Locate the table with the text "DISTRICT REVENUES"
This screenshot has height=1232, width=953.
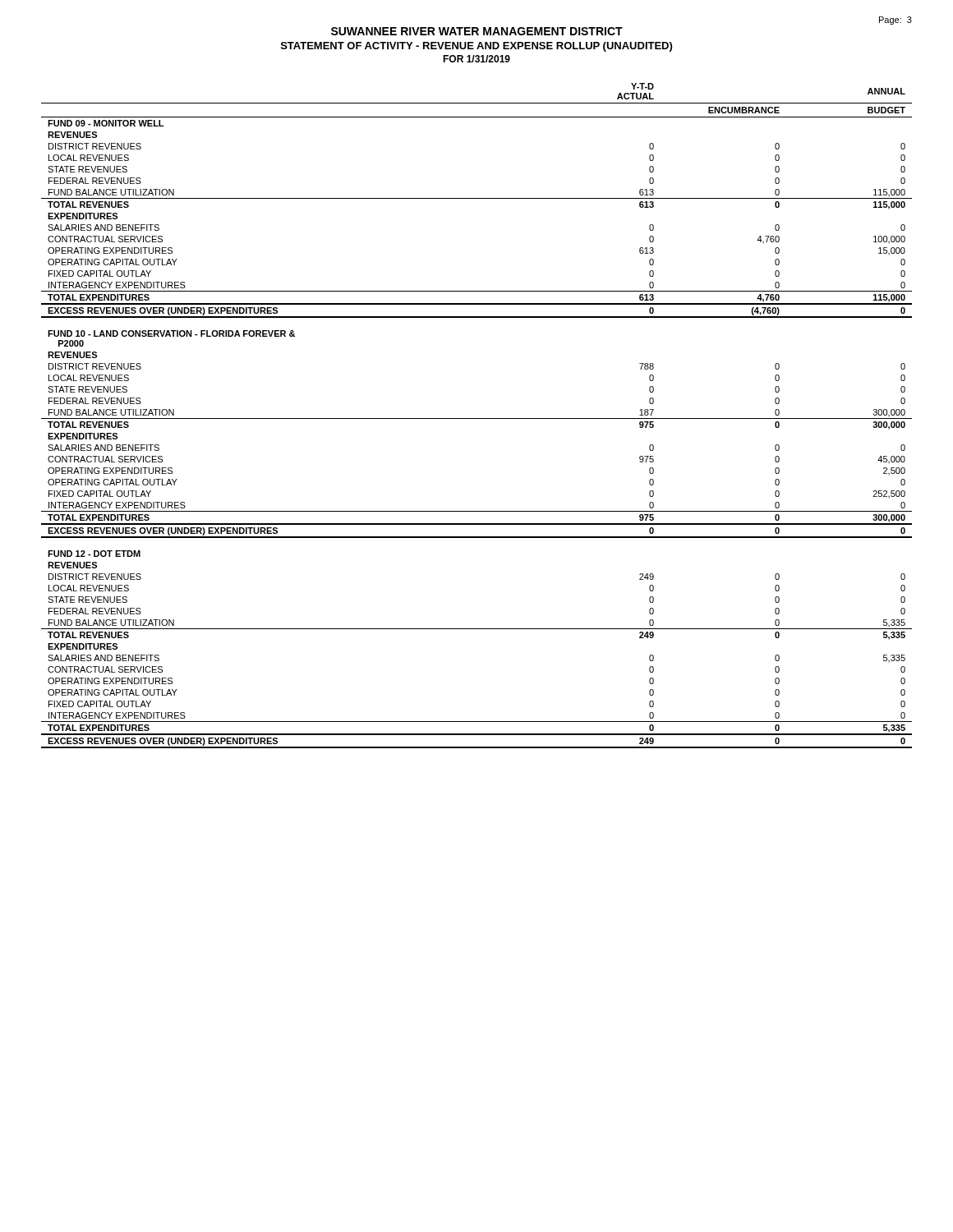(476, 414)
